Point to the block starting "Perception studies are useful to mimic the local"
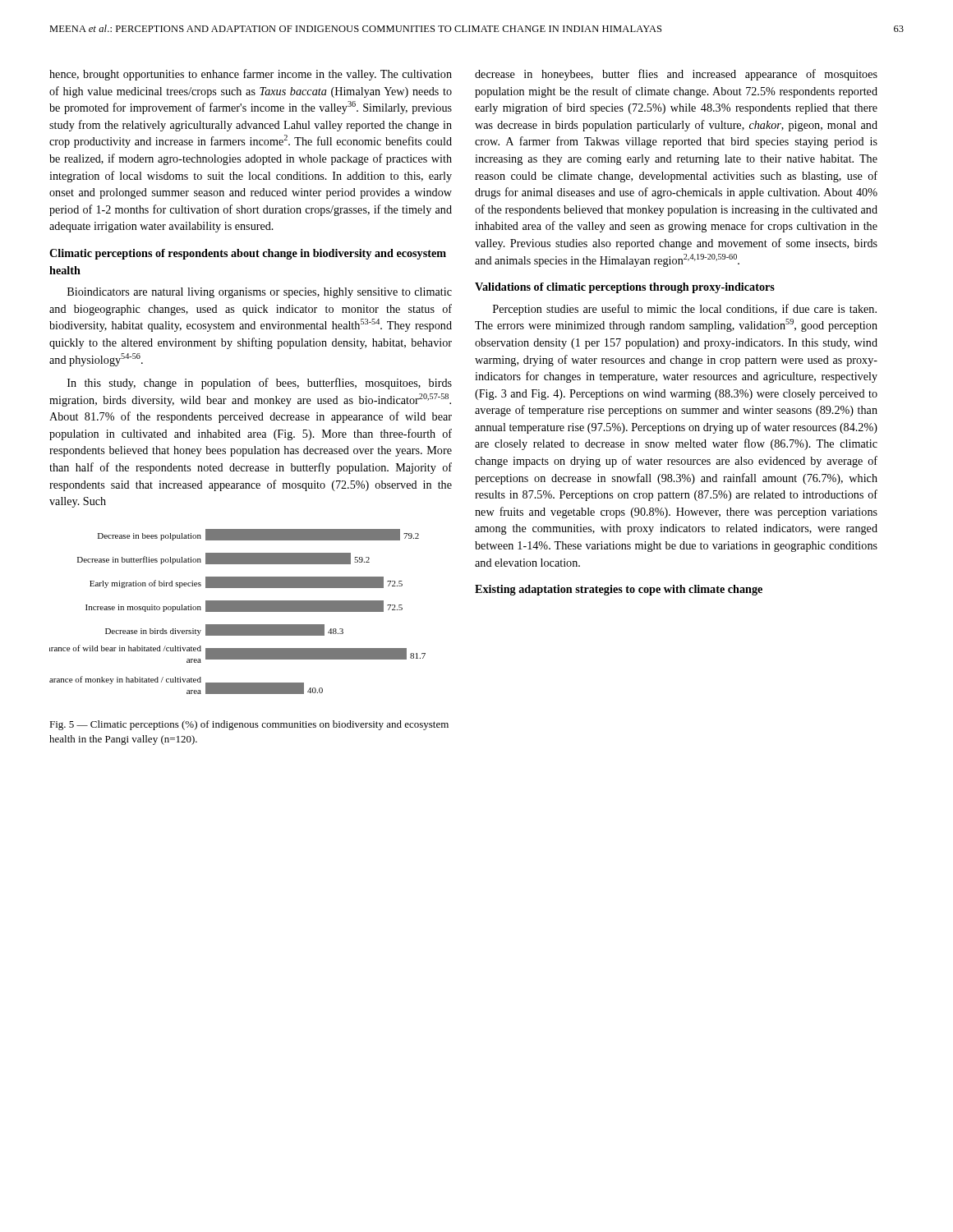The height and width of the screenshot is (1232, 953). click(676, 435)
